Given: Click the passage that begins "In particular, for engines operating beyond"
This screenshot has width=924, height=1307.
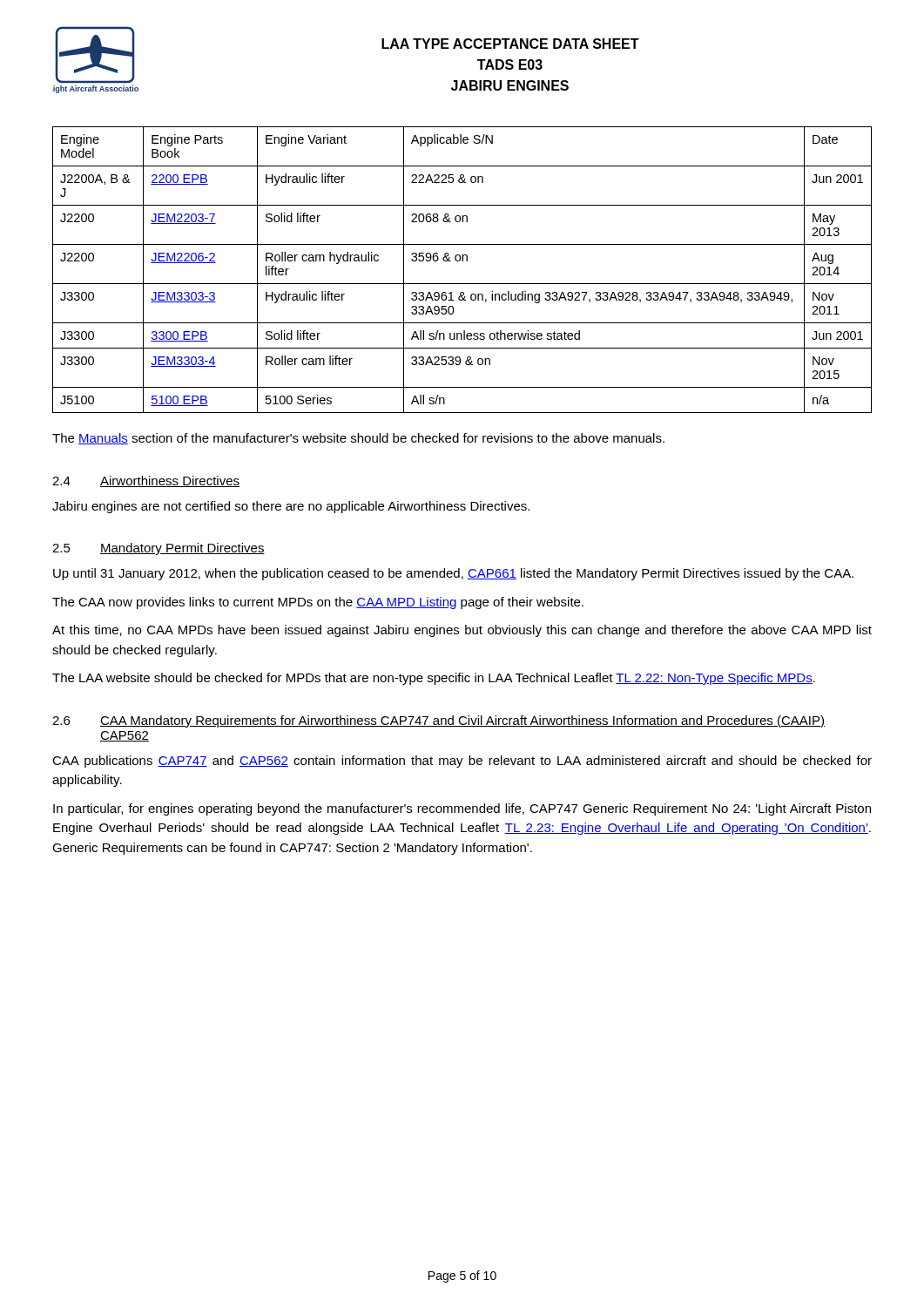Looking at the screenshot, I should tap(462, 827).
